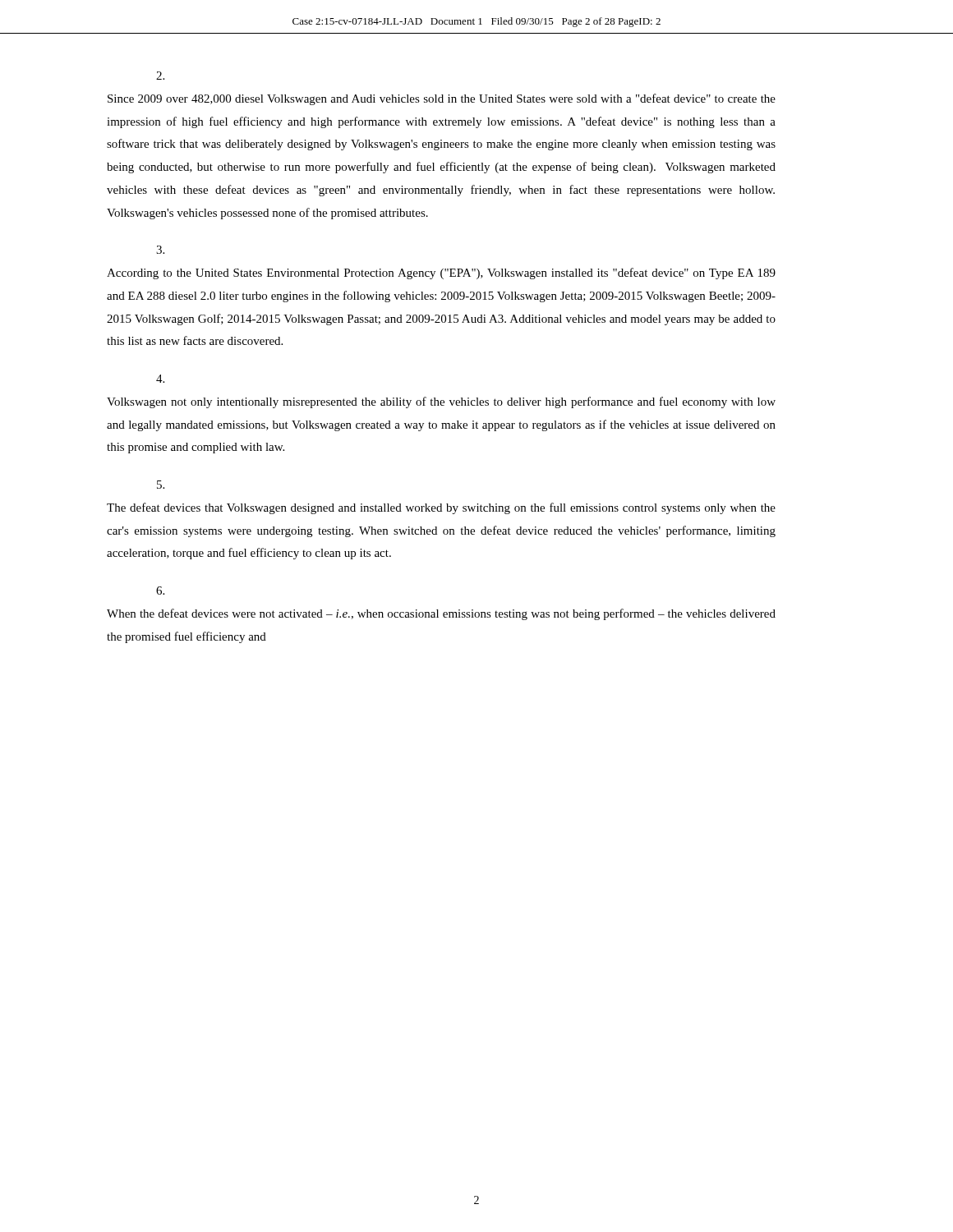Point to the block beginning "6.When the defeat"
Viewport: 953px width, 1232px height.
[441, 614]
